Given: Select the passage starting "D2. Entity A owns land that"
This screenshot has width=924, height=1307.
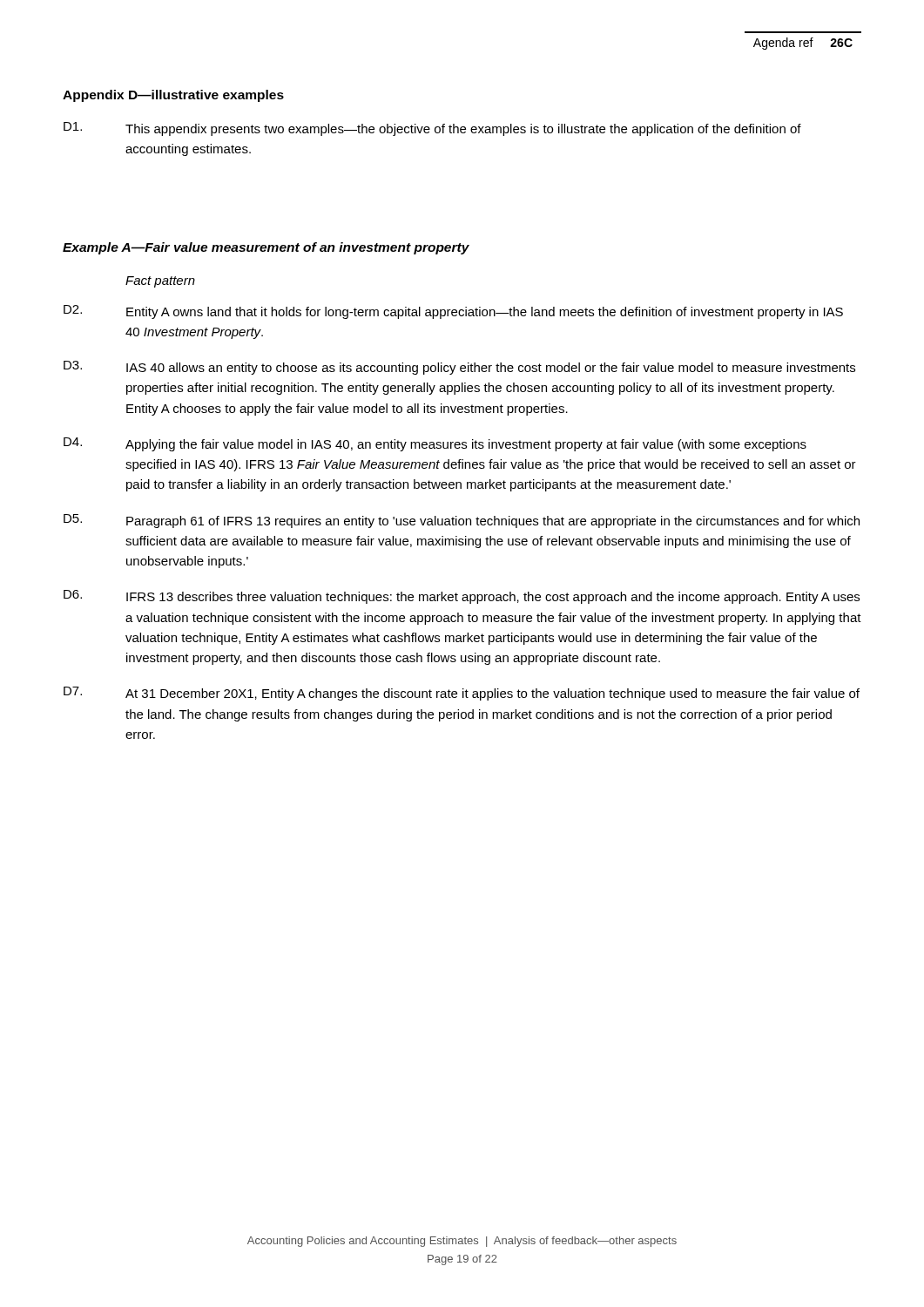Looking at the screenshot, I should pos(462,321).
